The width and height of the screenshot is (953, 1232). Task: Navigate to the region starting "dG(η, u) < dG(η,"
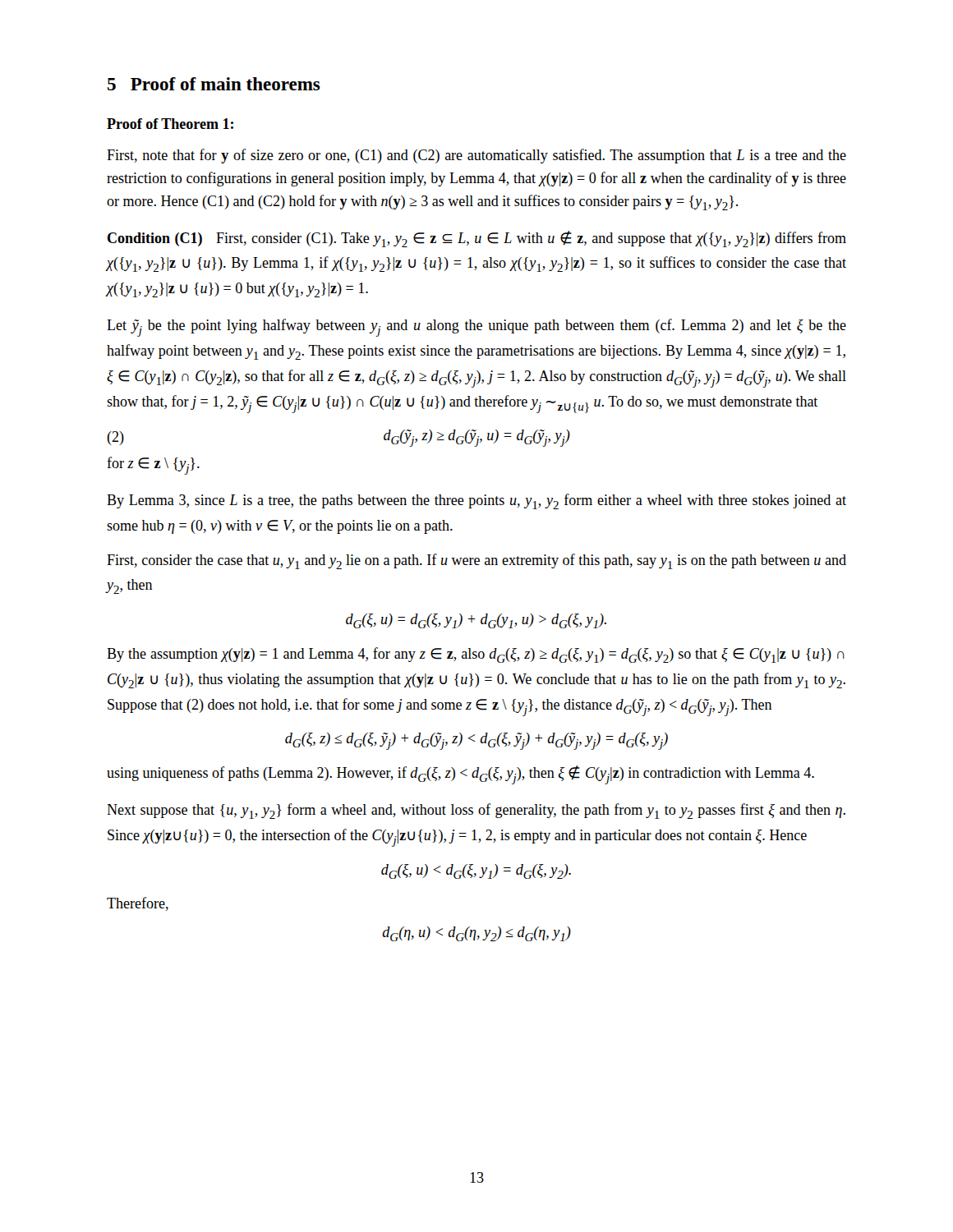(476, 934)
